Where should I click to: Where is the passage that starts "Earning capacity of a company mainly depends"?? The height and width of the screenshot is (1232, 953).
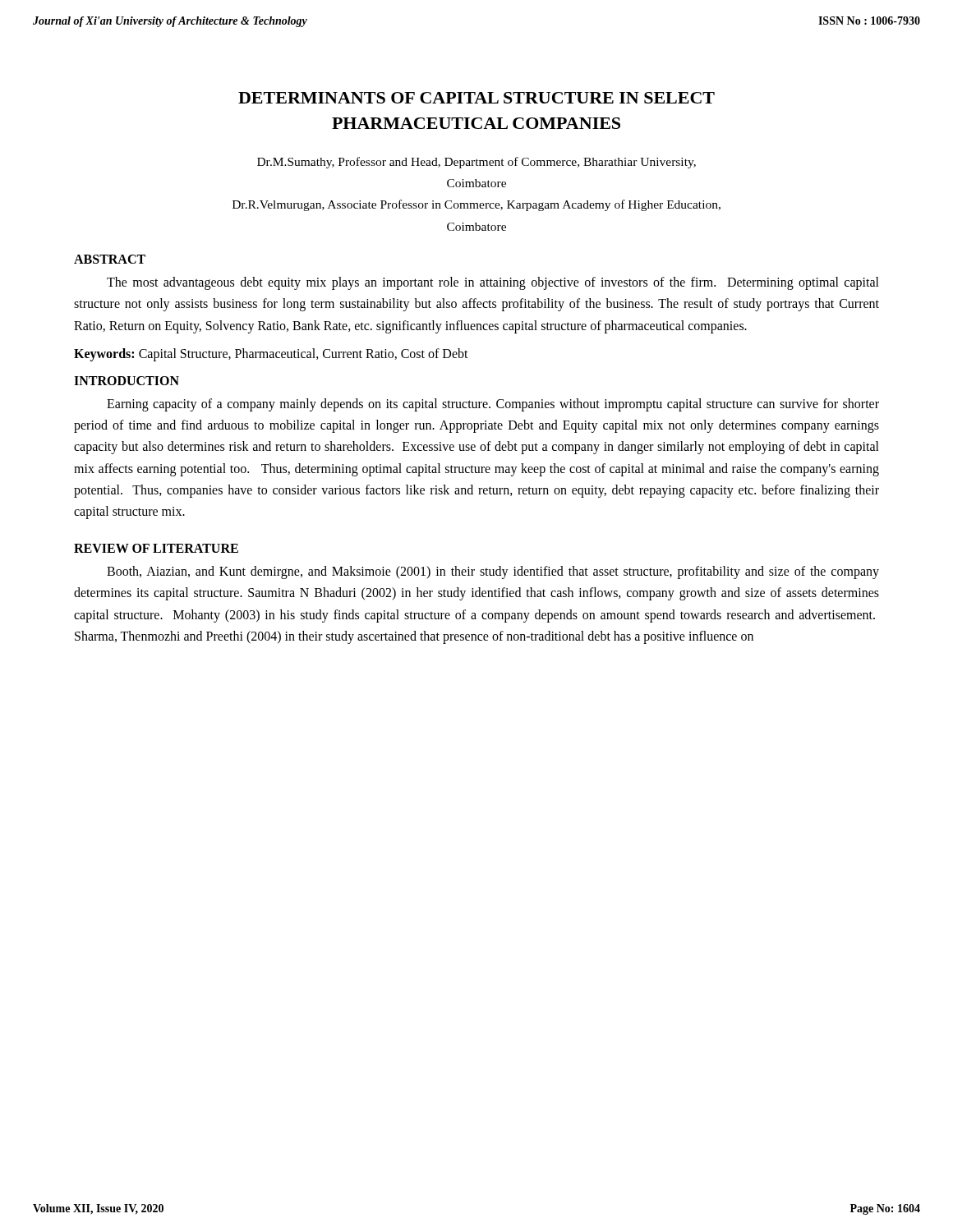tap(476, 458)
